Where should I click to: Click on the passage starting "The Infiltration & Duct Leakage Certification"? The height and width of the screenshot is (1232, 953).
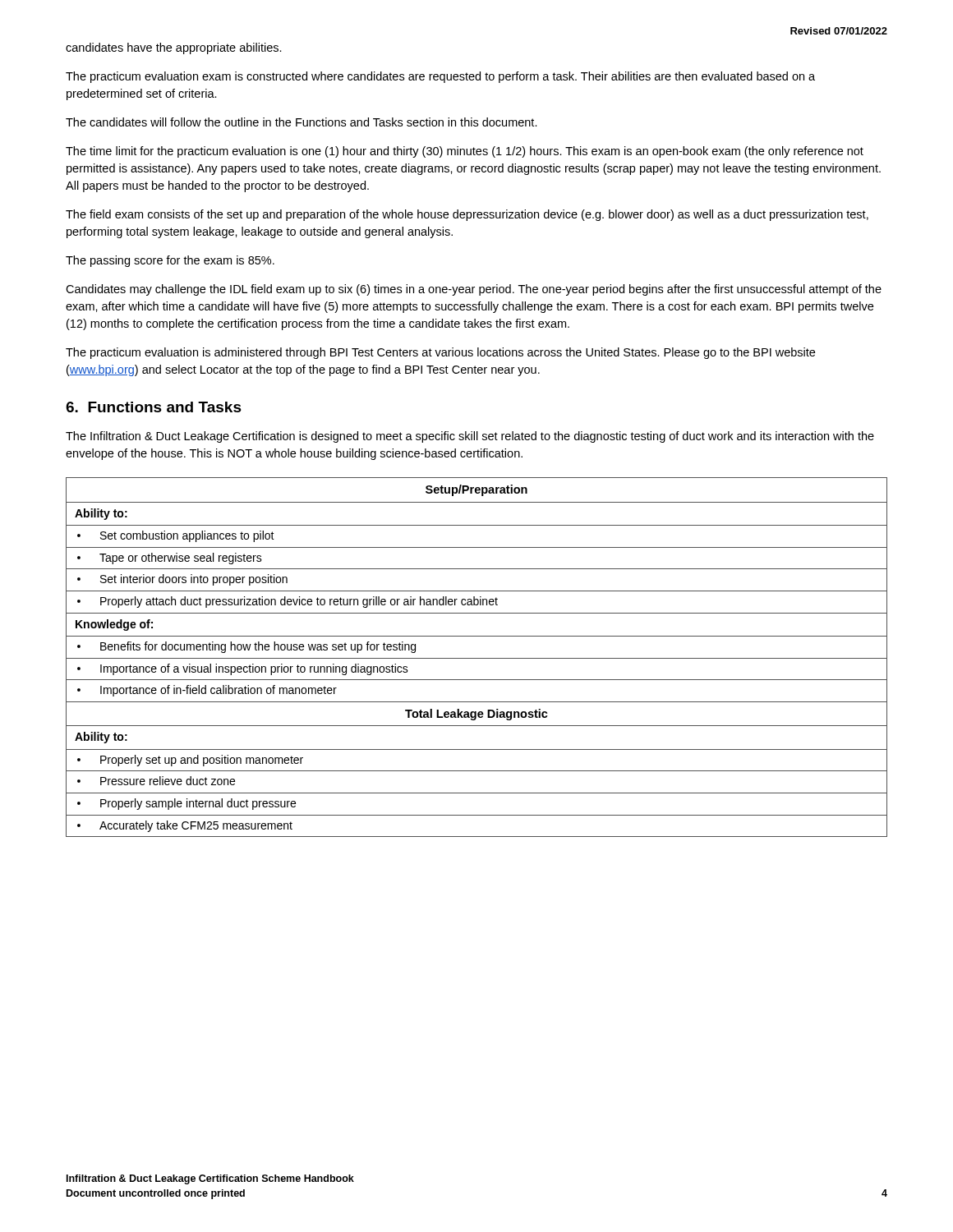pos(470,445)
